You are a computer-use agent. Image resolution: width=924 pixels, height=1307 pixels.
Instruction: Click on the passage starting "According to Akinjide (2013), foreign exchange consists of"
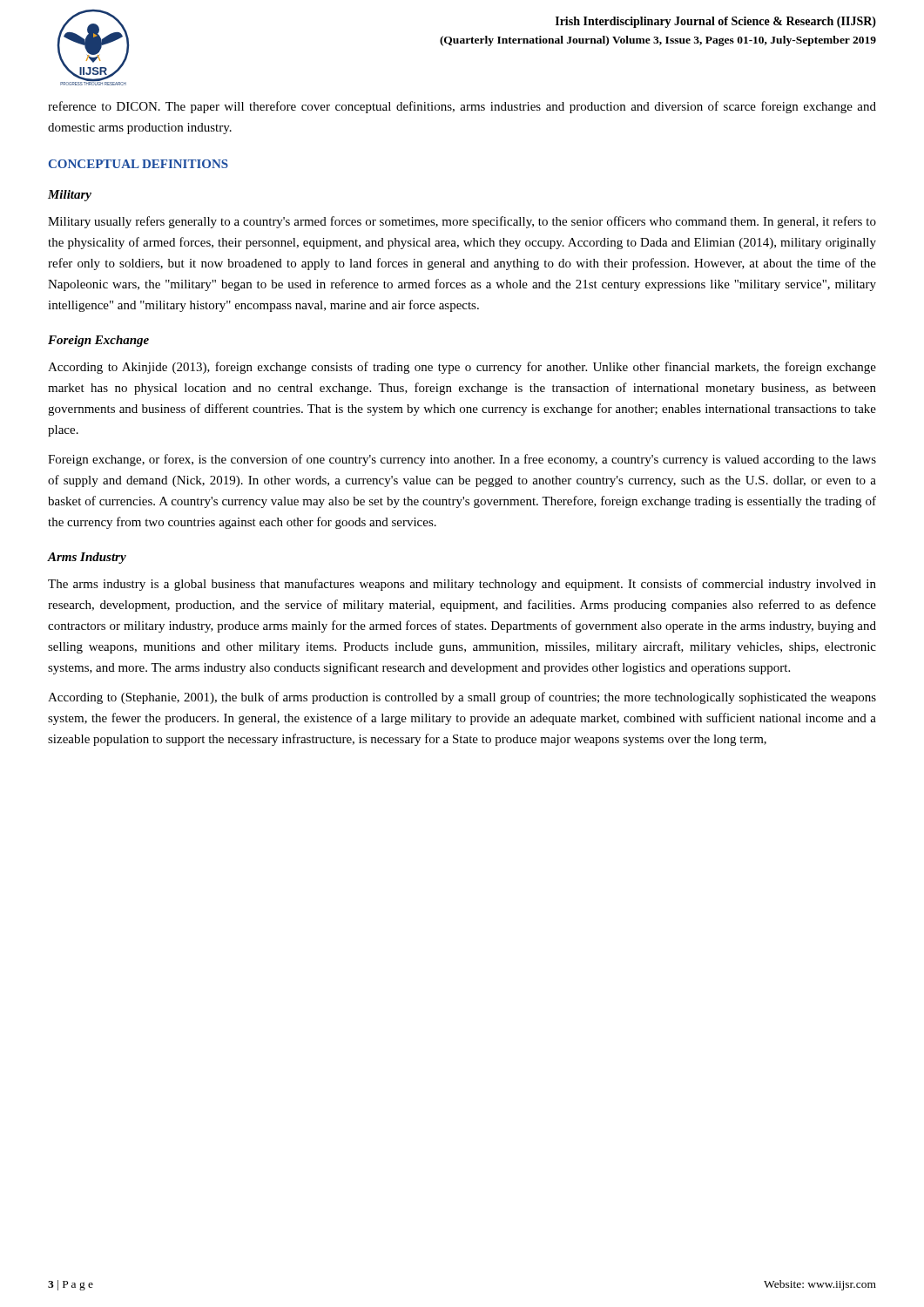click(x=462, y=398)
